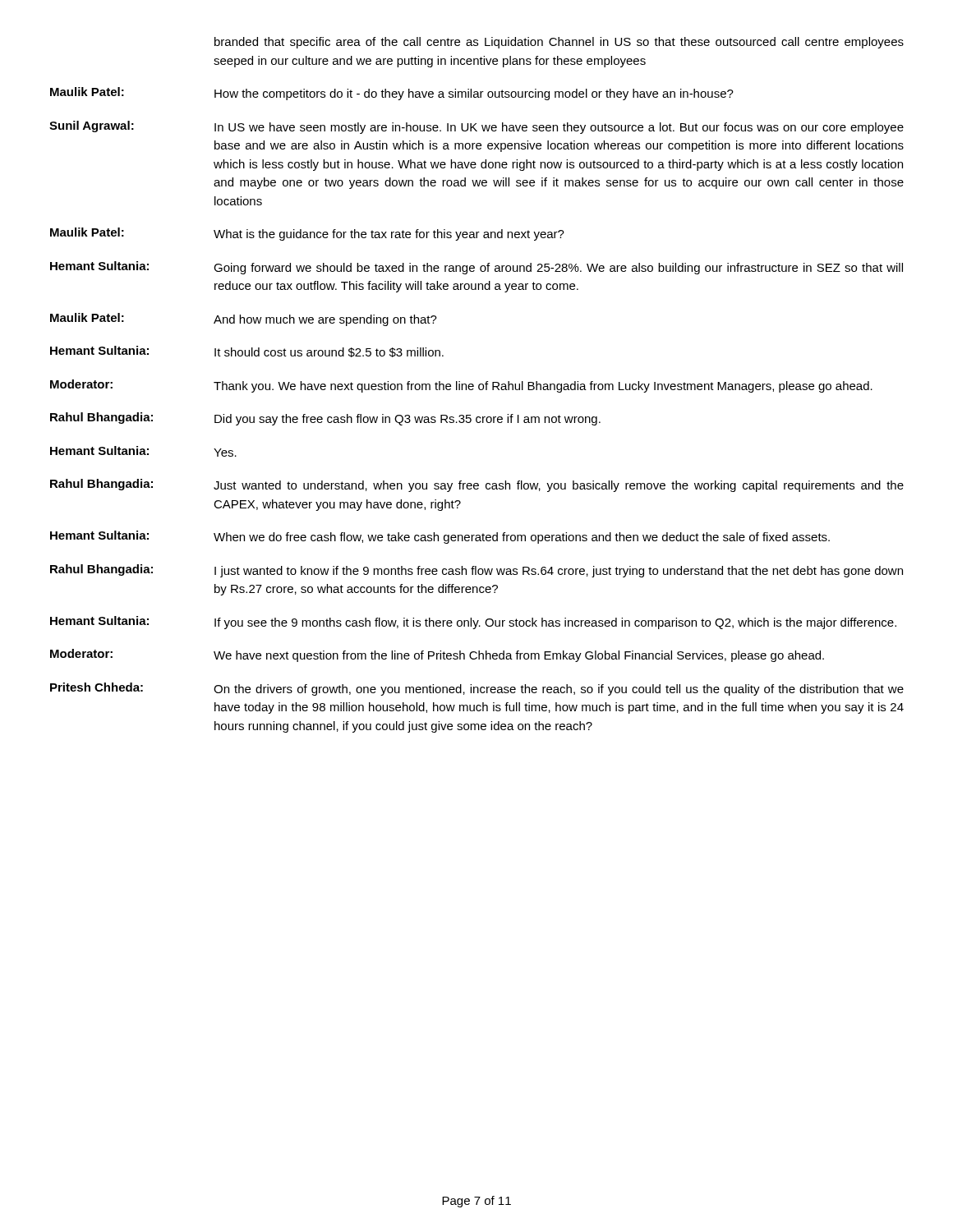Point to the text starting "Rahul Bhangadia: Did you say the free cash"

(476, 419)
